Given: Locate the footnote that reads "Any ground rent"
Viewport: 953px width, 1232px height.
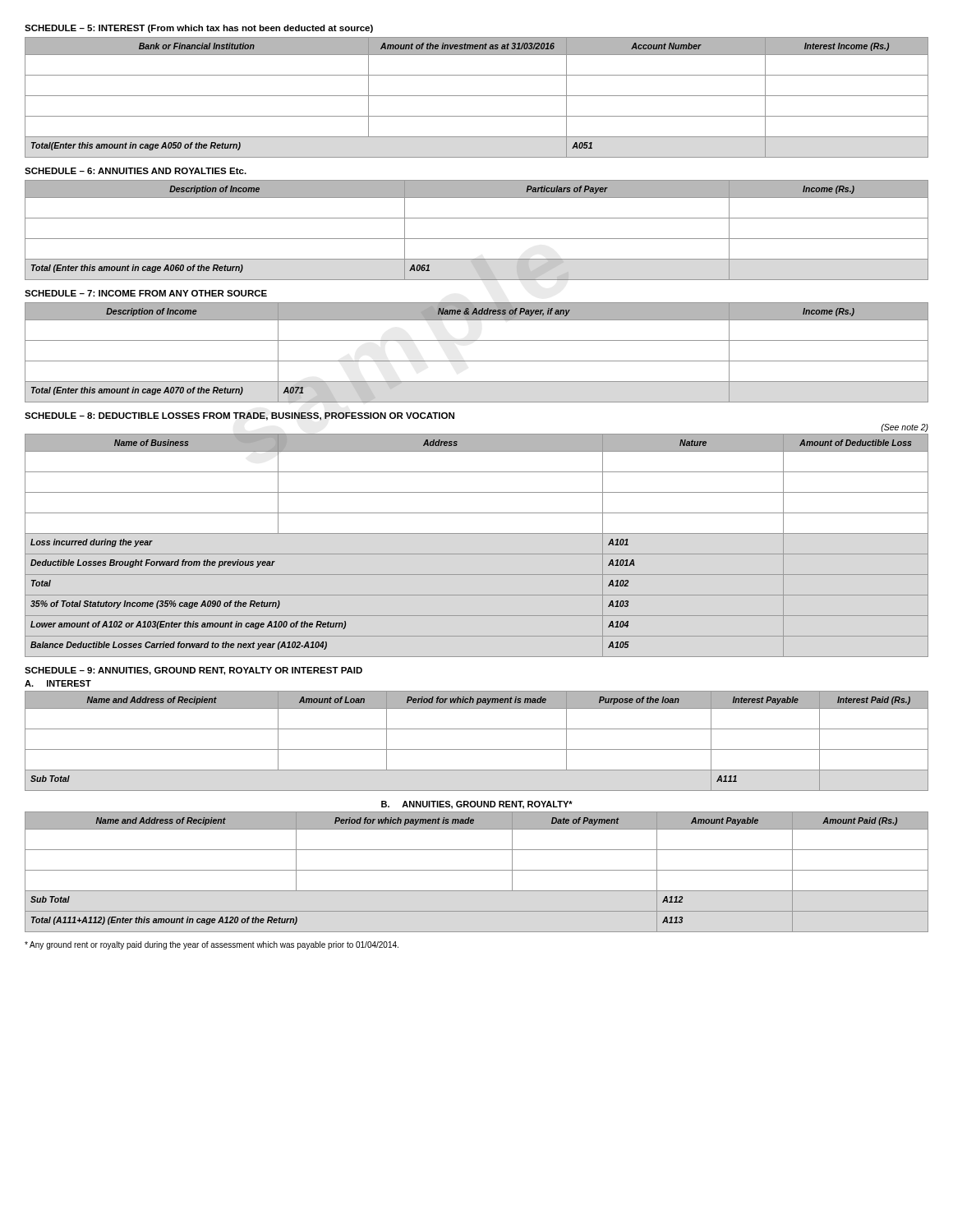Looking at the screenshot, I should click(x=212, y=945).
